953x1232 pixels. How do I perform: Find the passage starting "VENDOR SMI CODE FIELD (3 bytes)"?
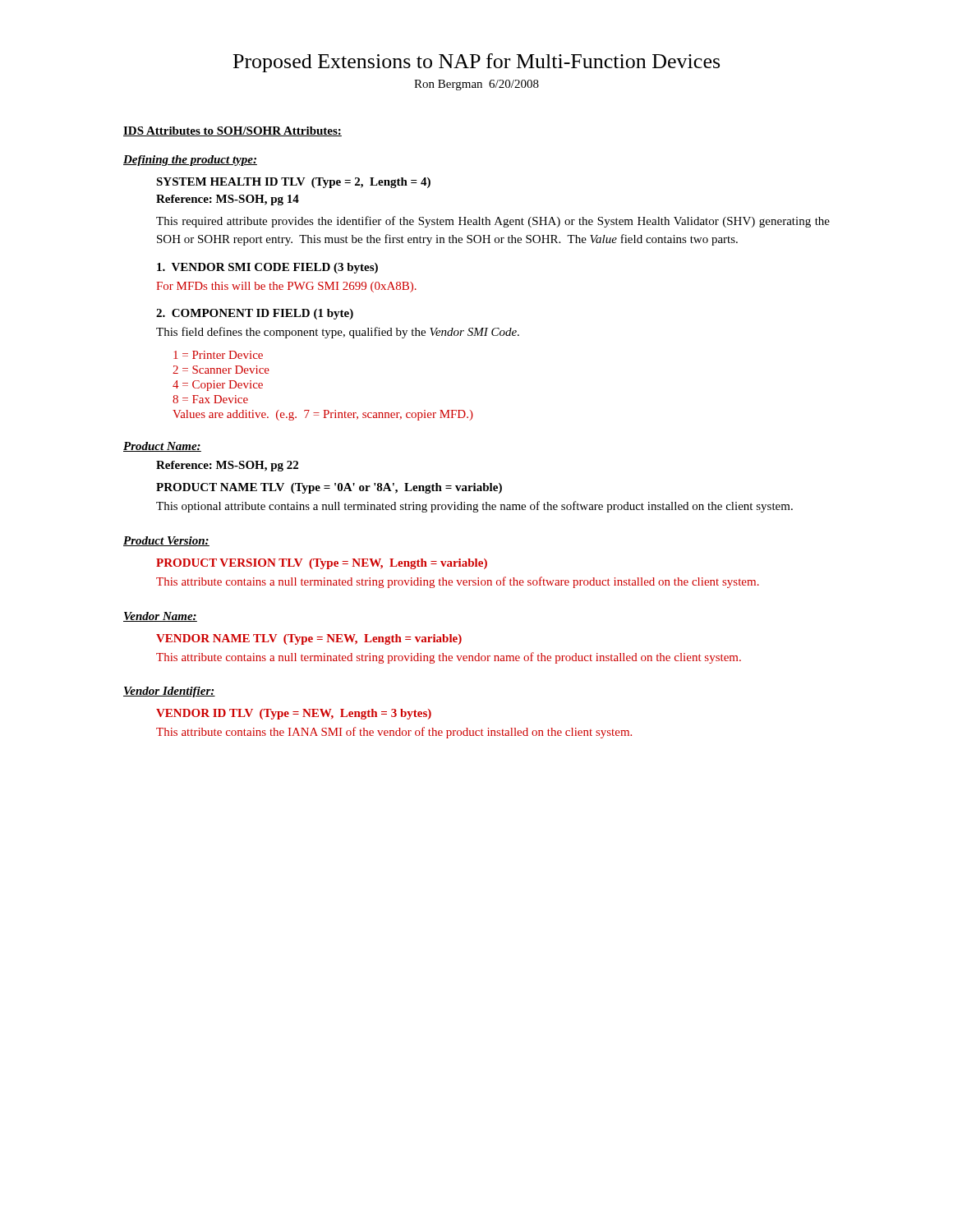(x=267, y=267)
